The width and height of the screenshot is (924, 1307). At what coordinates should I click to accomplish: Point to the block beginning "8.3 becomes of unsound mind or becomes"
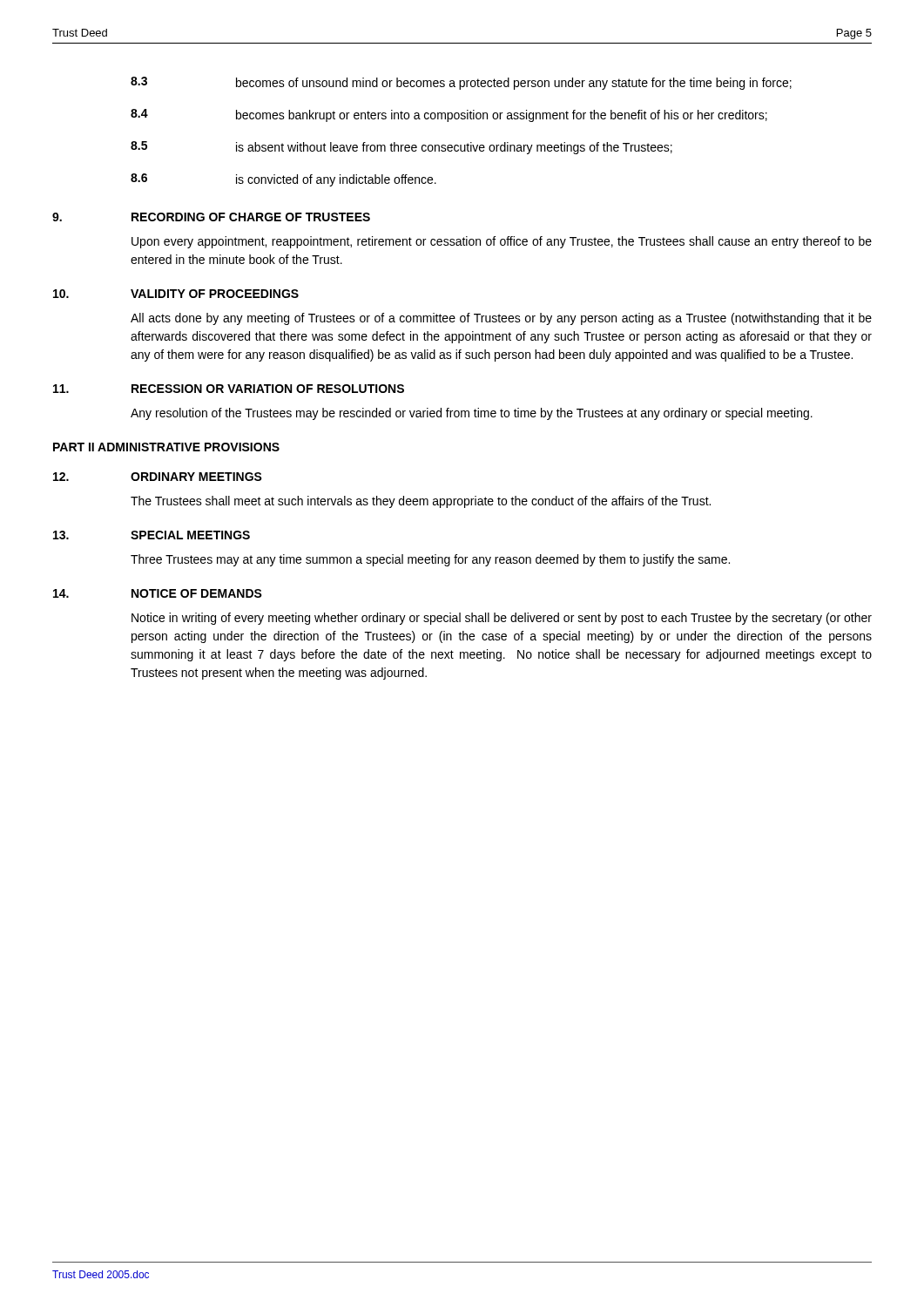462,83
